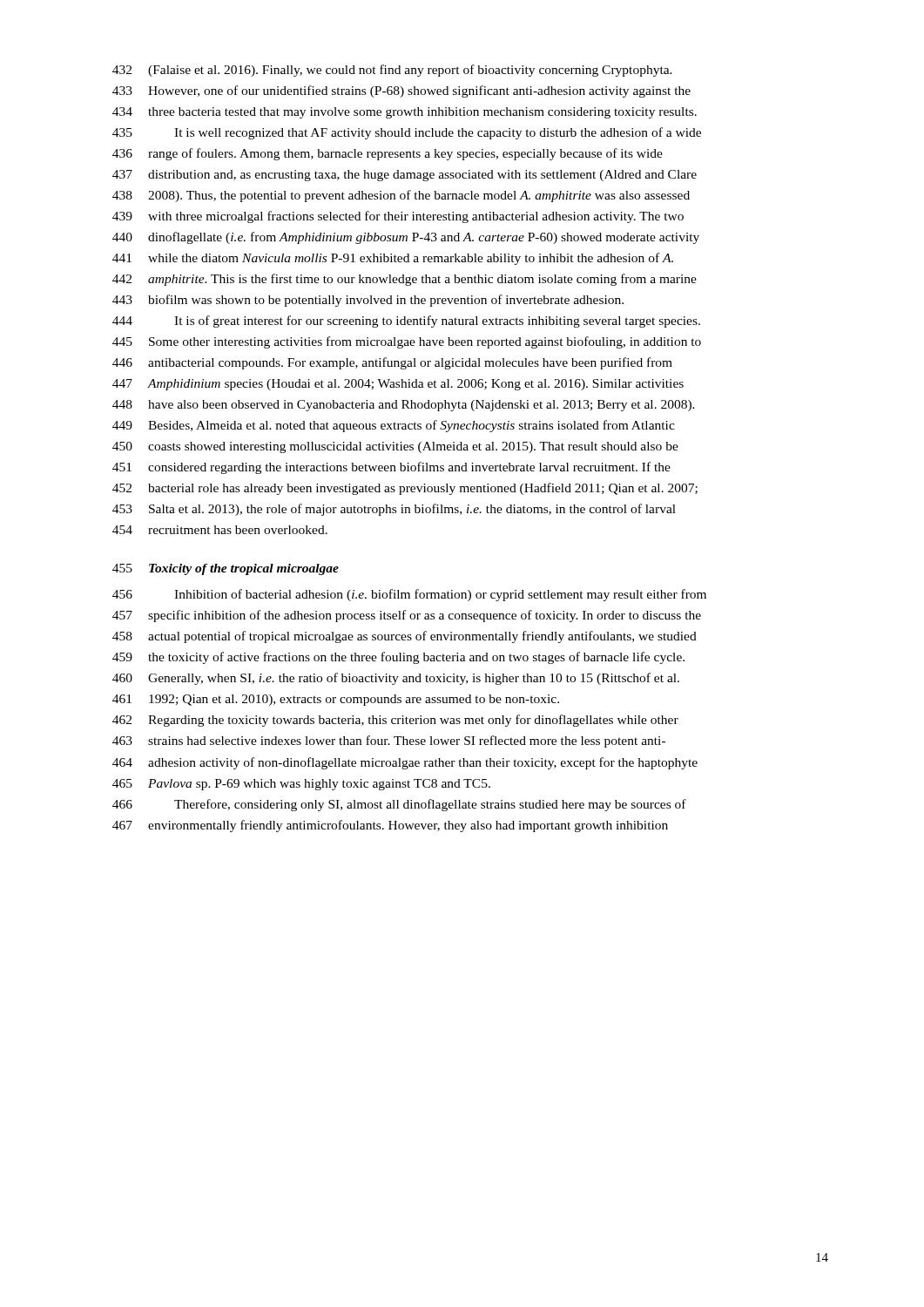The height and width of the screenshot is (1307, 924).
Task: Locate the block of text that opens with "441 while the diatom"
Action: coord(462,258)
